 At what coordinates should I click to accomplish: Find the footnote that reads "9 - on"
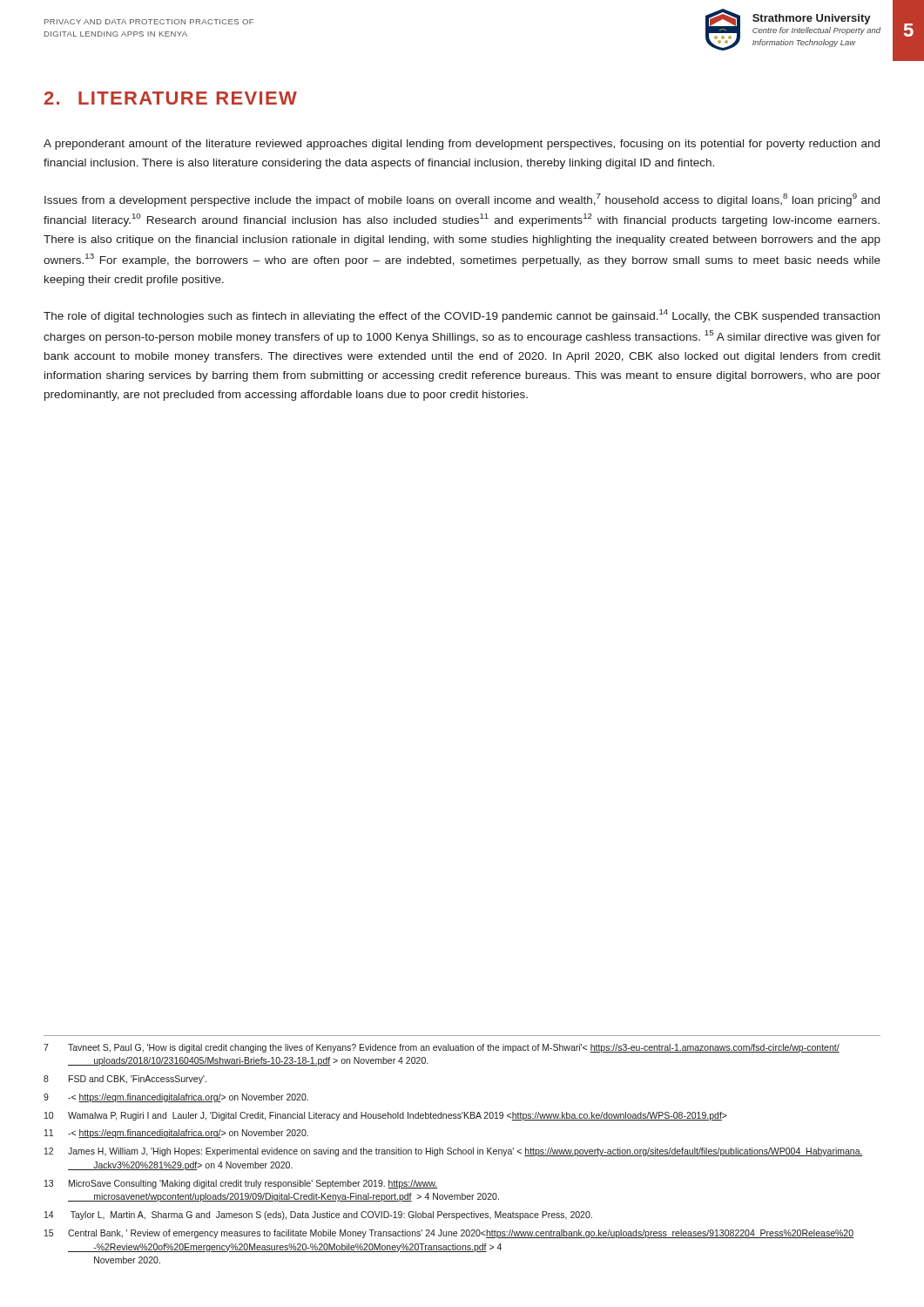176,1098
